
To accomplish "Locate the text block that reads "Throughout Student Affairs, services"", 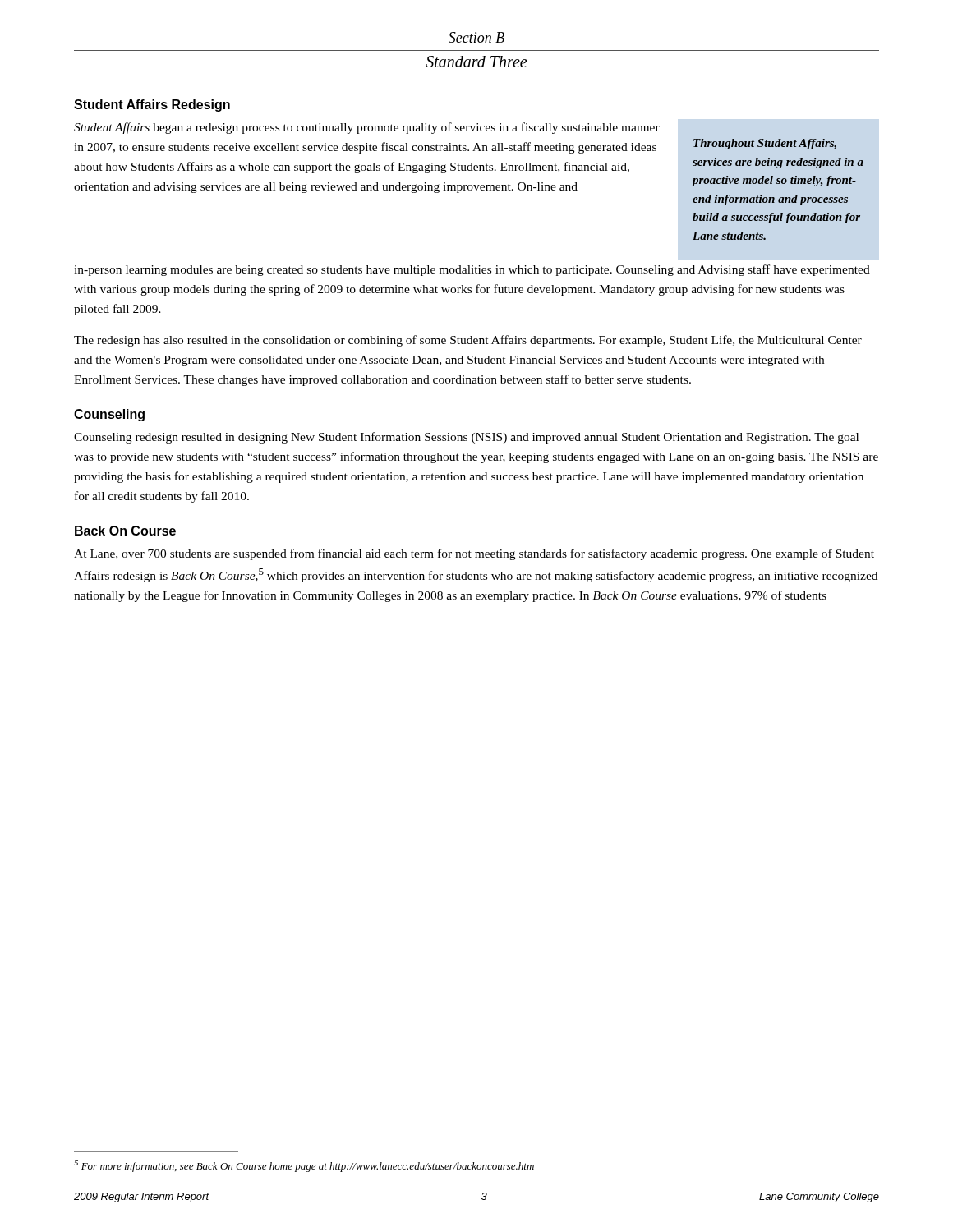I will [778, 189].
